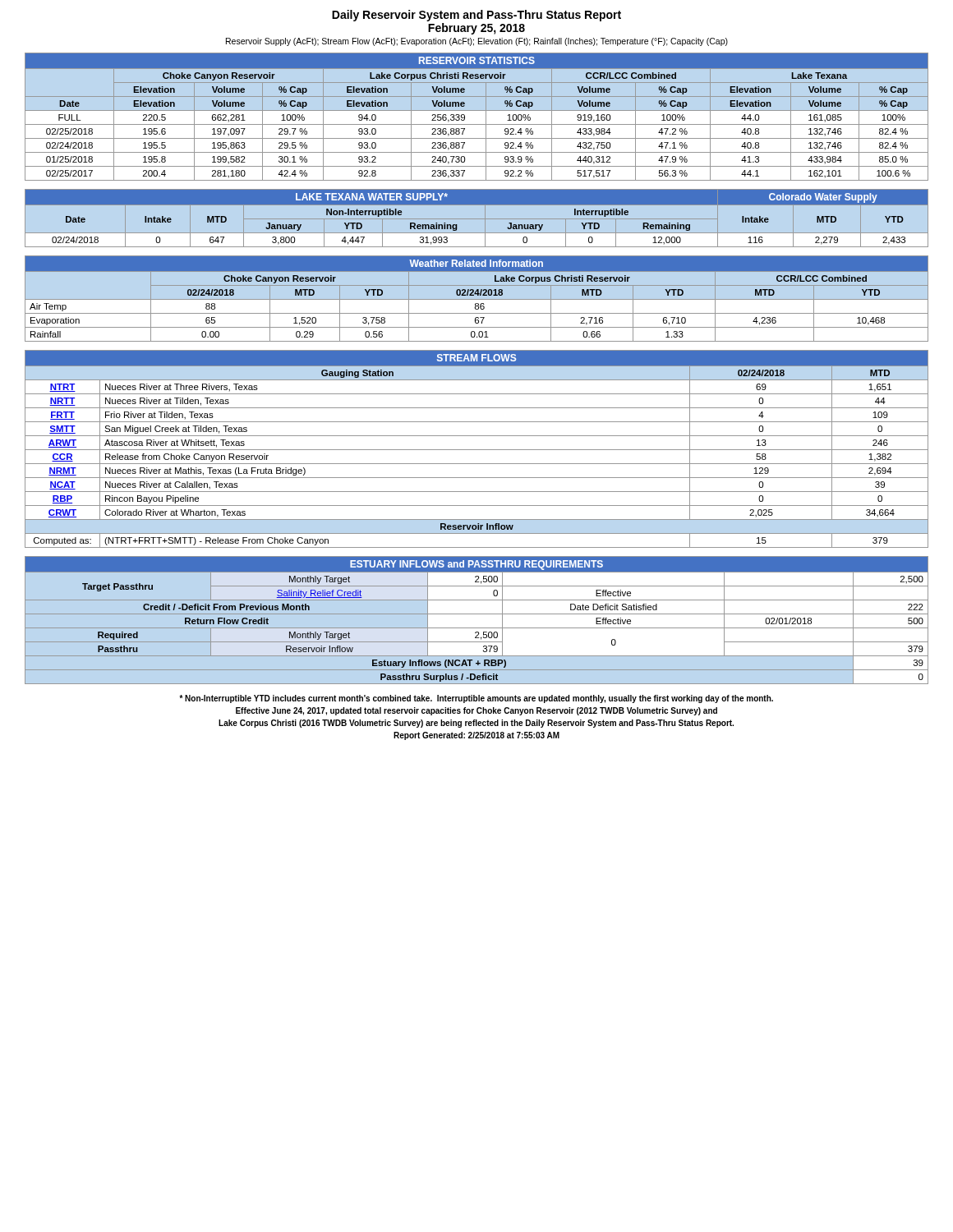Click the passage that begins "Non-Interruptible YTD includes current month's"

tap(476, 717)
